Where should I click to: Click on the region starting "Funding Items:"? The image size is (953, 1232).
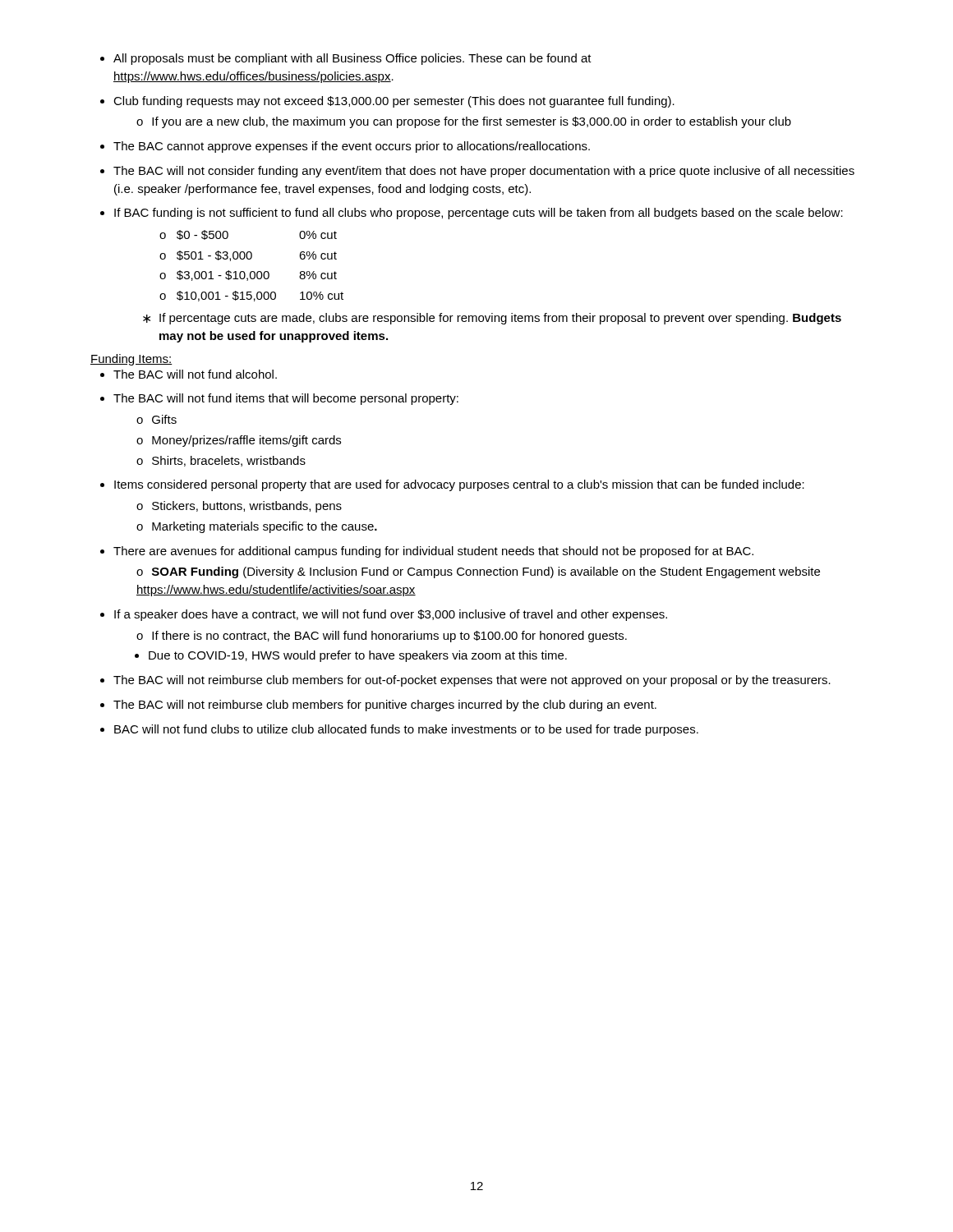click(x=131, y=358)
